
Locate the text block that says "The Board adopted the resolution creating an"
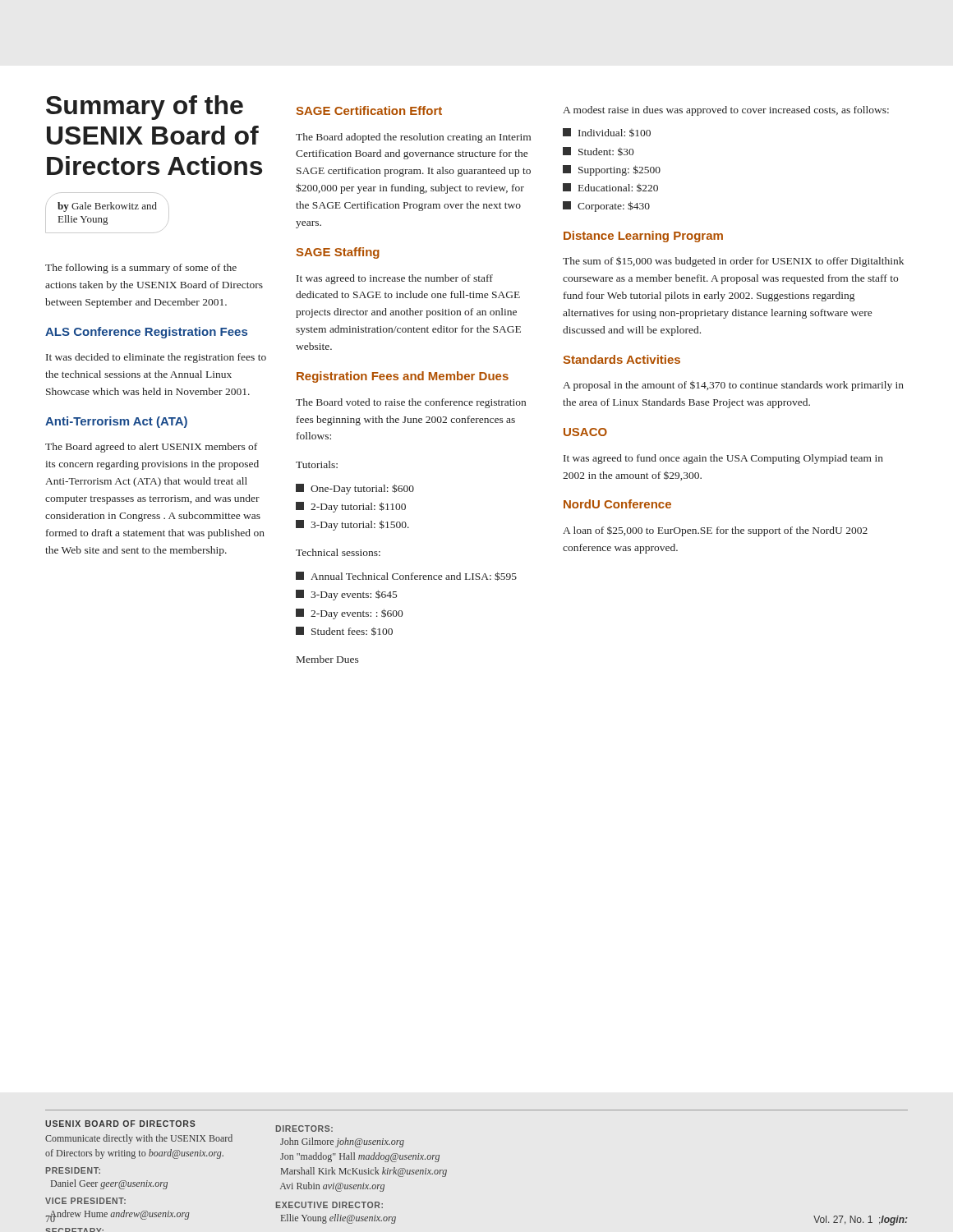click(x=415, y=180)
